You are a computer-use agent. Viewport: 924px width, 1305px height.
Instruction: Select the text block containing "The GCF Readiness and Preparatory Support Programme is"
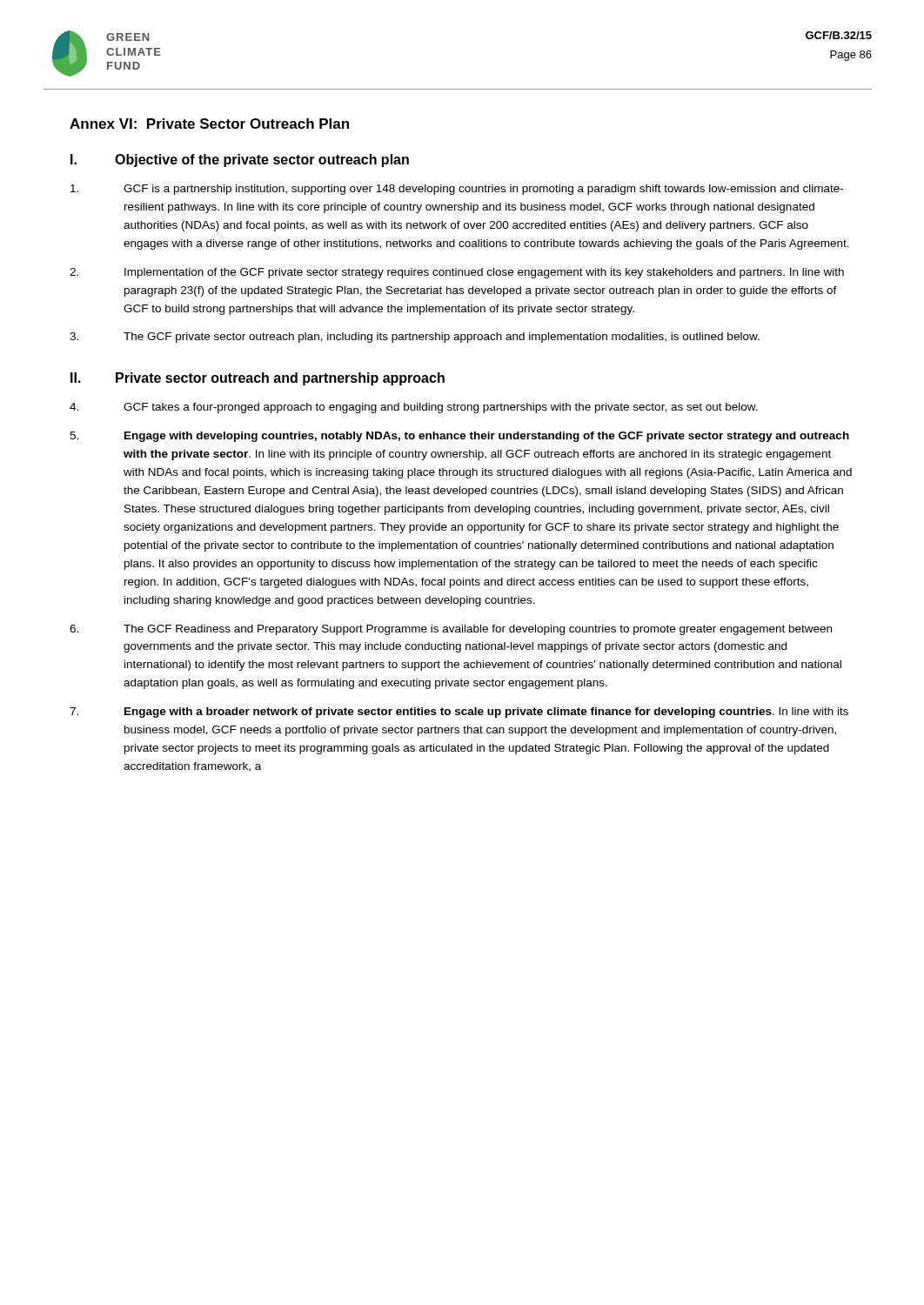pyautogui.click(x=462, y=656)
